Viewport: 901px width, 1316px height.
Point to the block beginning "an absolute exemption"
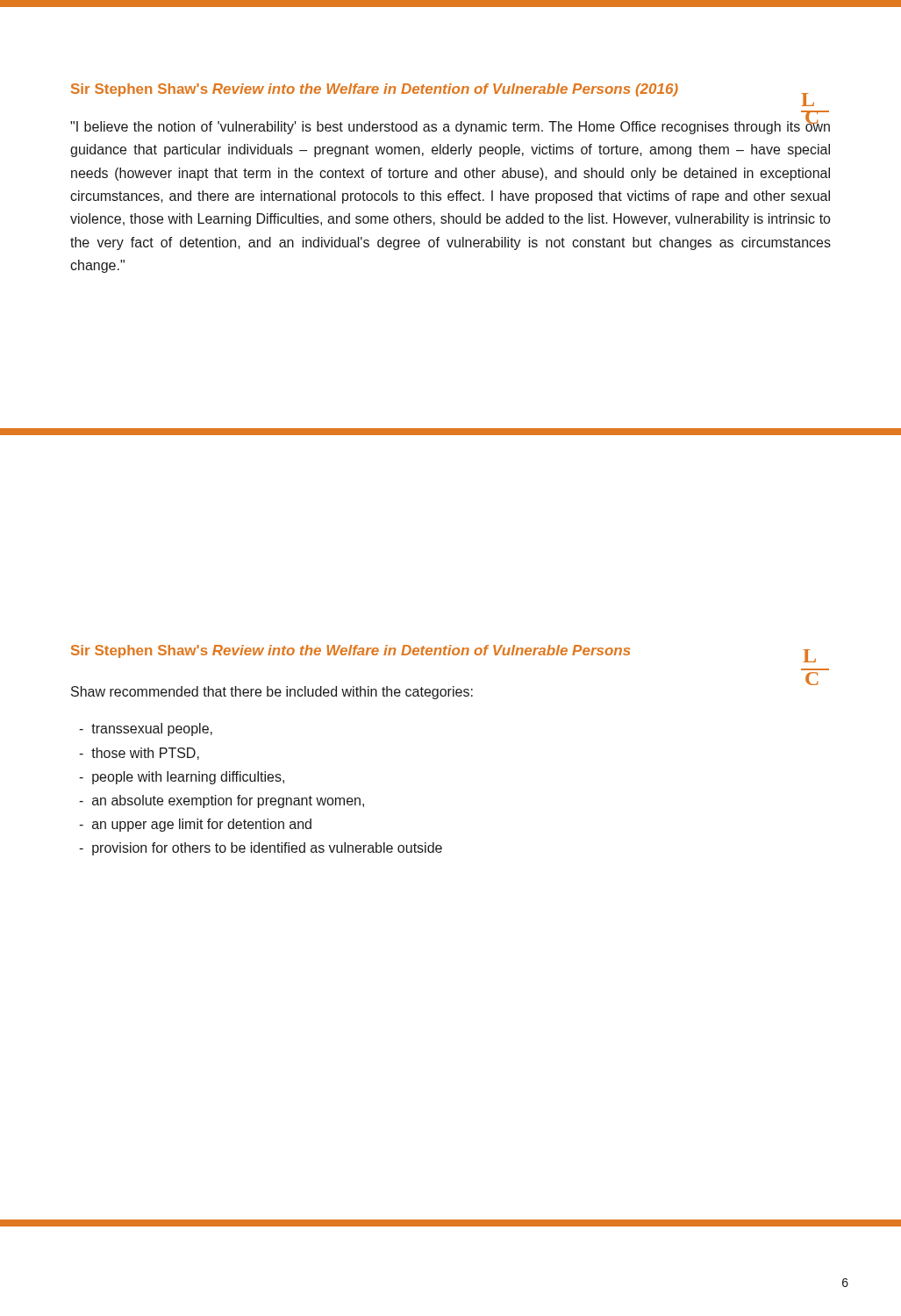click(222, 801)
